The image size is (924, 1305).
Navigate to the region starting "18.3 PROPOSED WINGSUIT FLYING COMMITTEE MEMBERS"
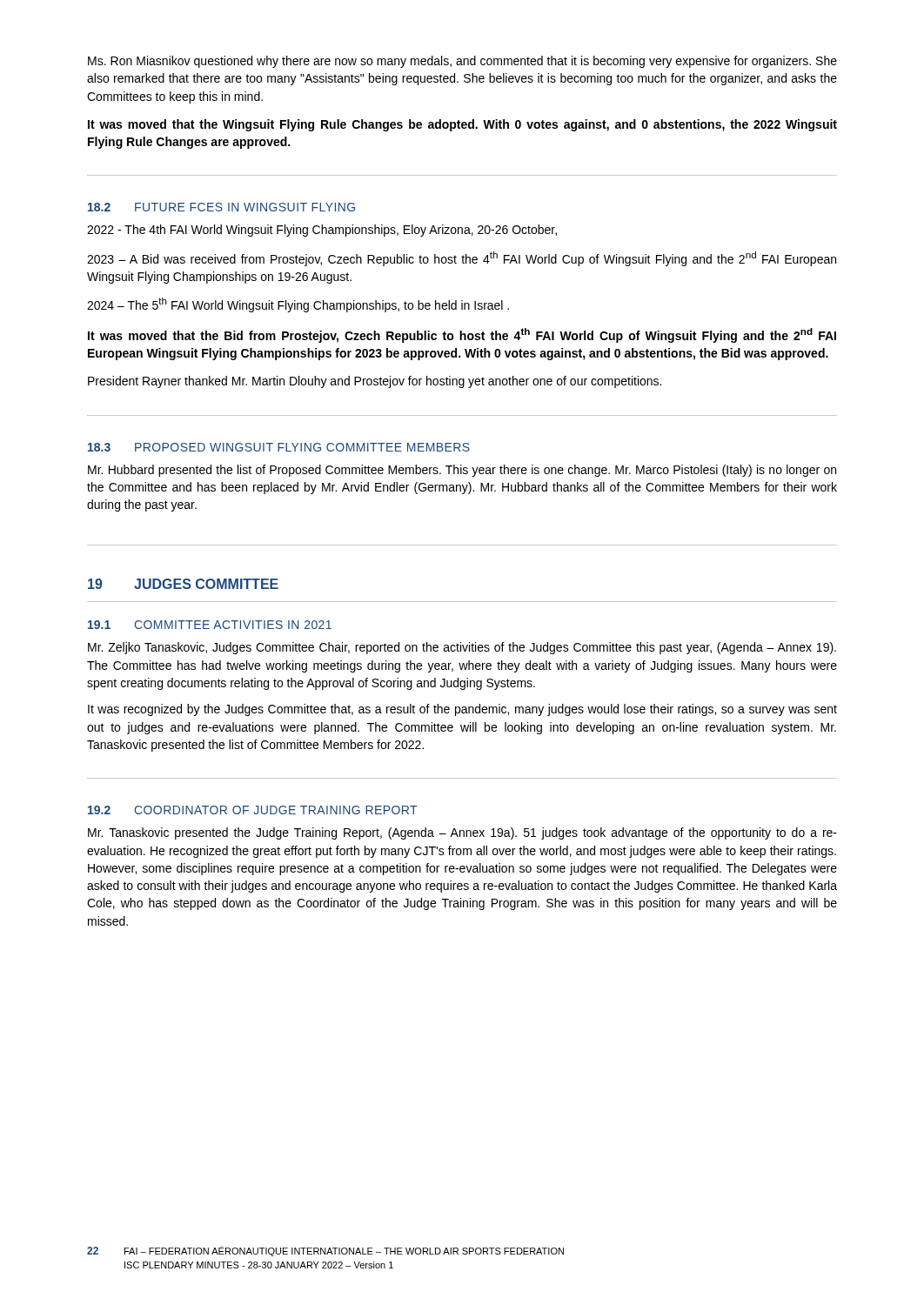click(462, 447)
